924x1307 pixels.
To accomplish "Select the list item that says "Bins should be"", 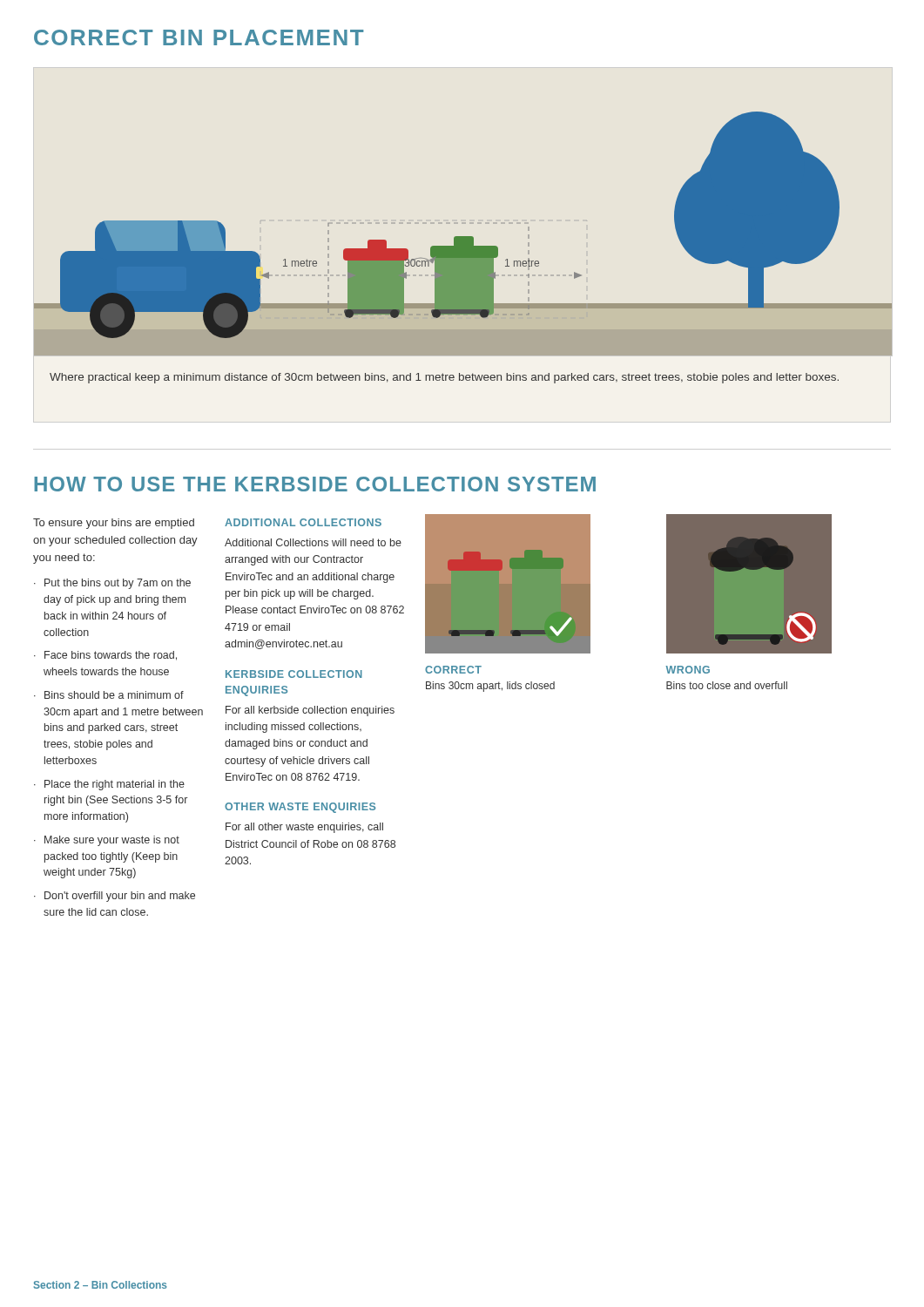I will (123, 728).
